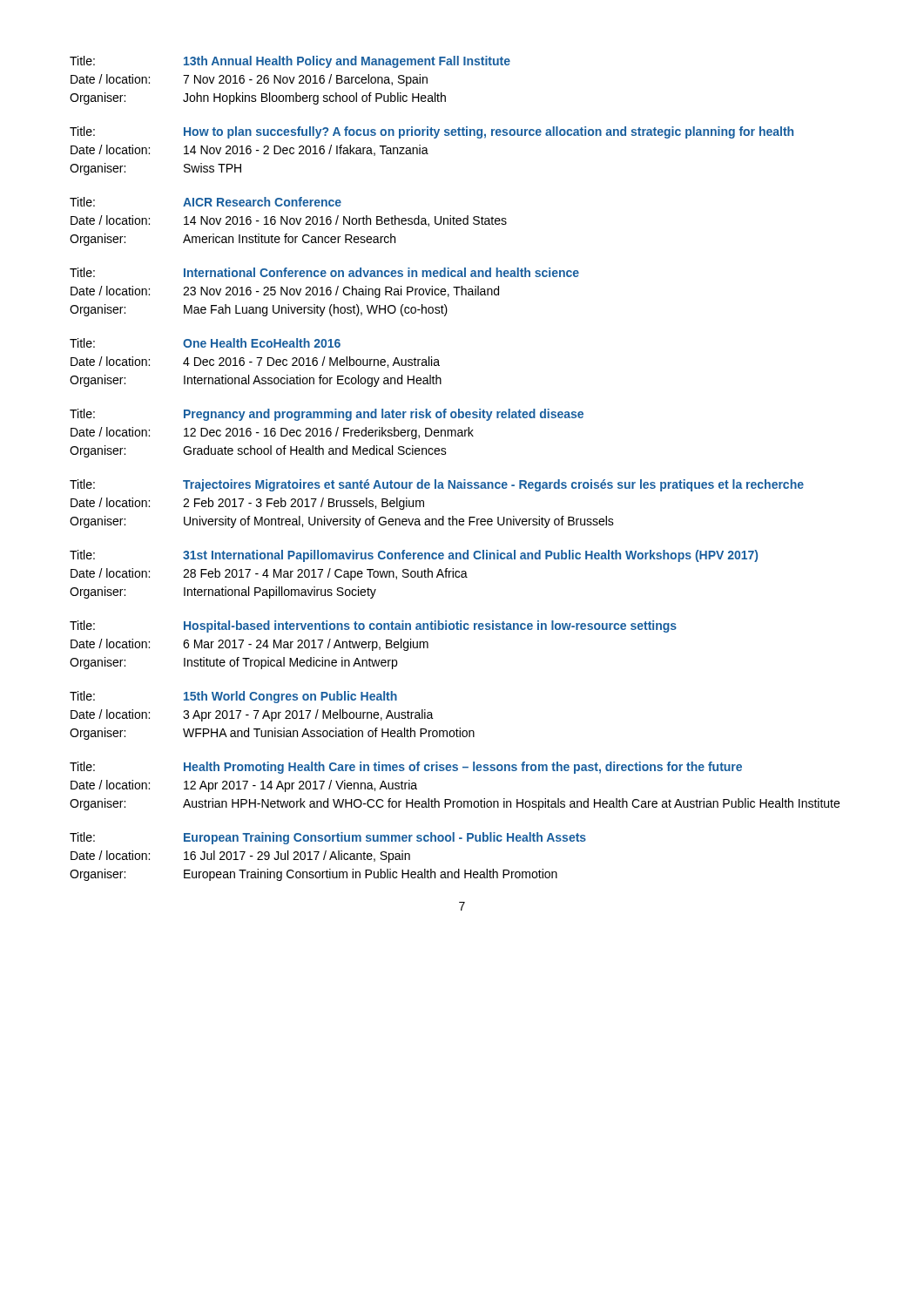
Task: Where is the passage that starts "Title: 31st International"?
Action: coord(462,574)
